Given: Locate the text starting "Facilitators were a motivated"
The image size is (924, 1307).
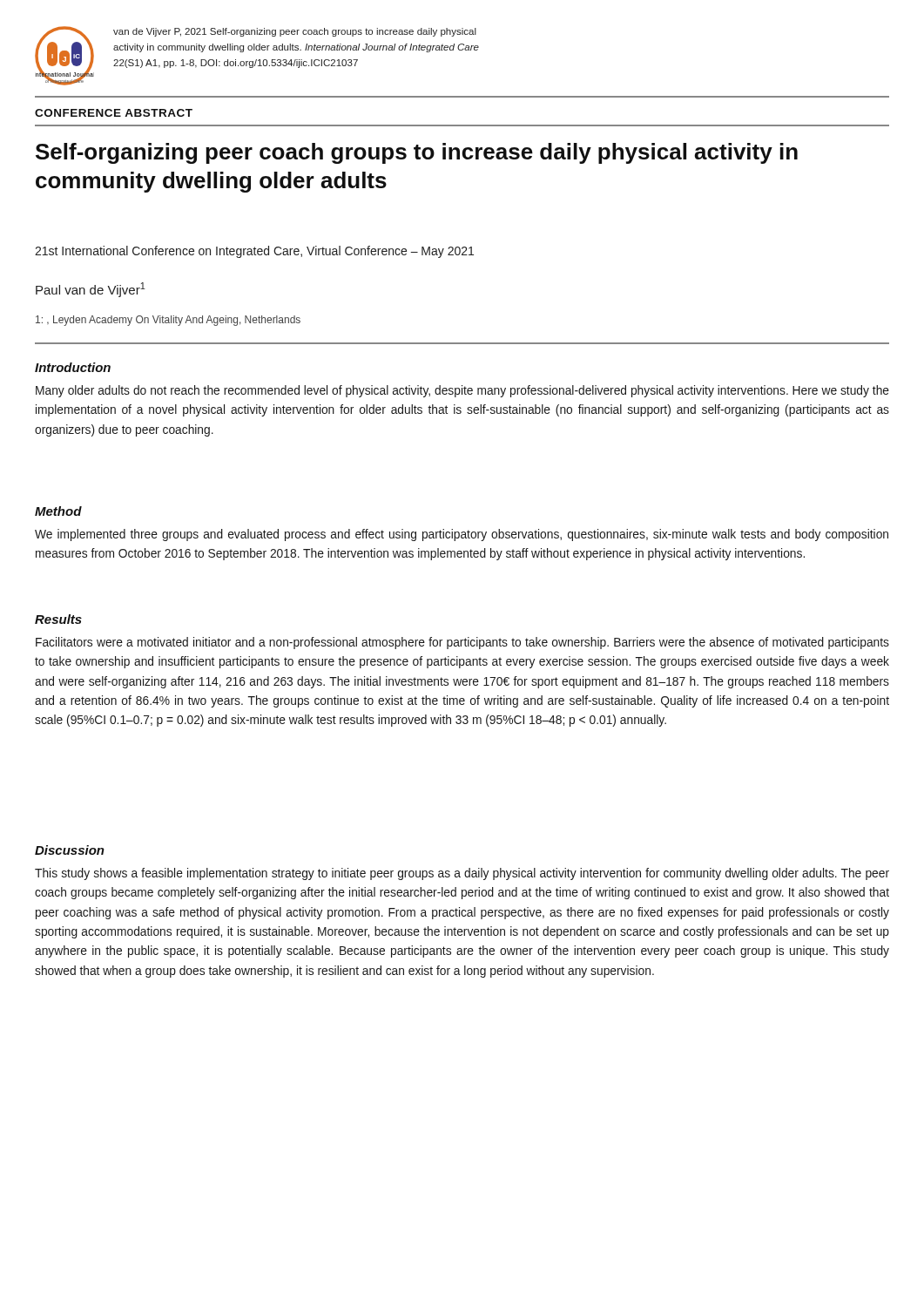Looking at the screenshot, I should tap(462, 682).
